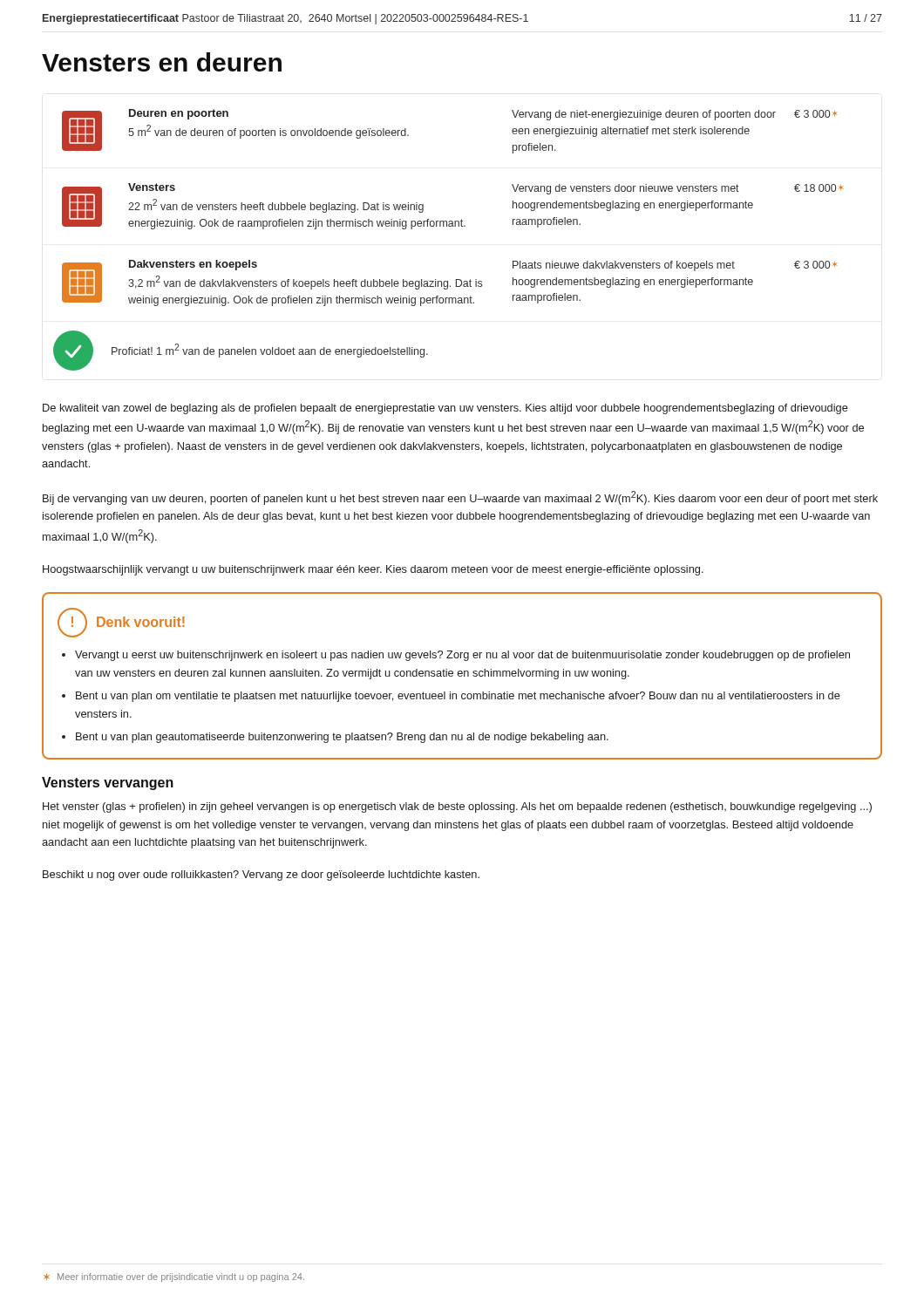Viewport: 924px width, 1308px height.
Task: Point to the text block starting "Bij de vervanging van"
Action: click(460, 516)
